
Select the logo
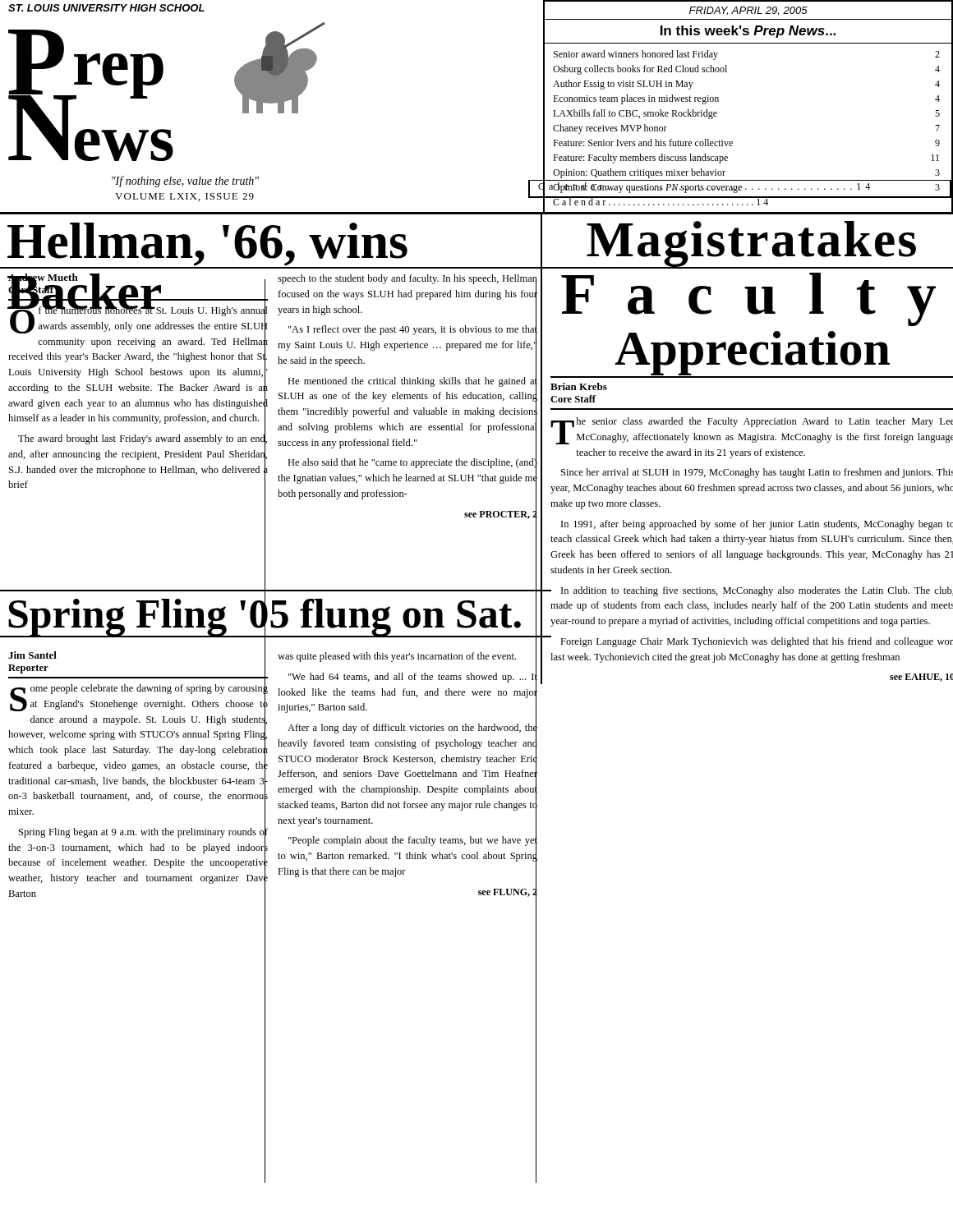(185, 108)
